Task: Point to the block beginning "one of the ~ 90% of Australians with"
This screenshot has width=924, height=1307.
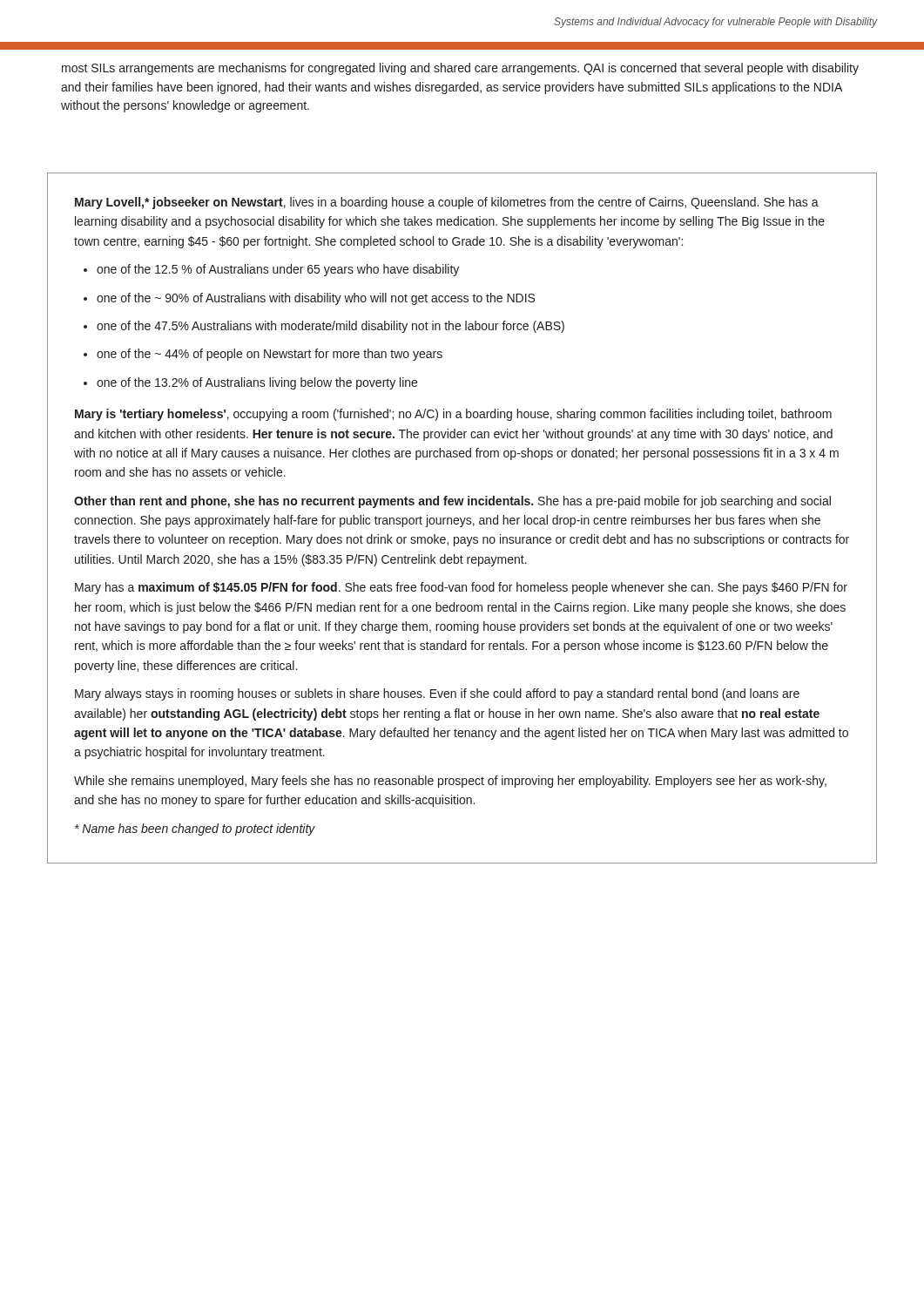Action: click(x=473, y=298)
